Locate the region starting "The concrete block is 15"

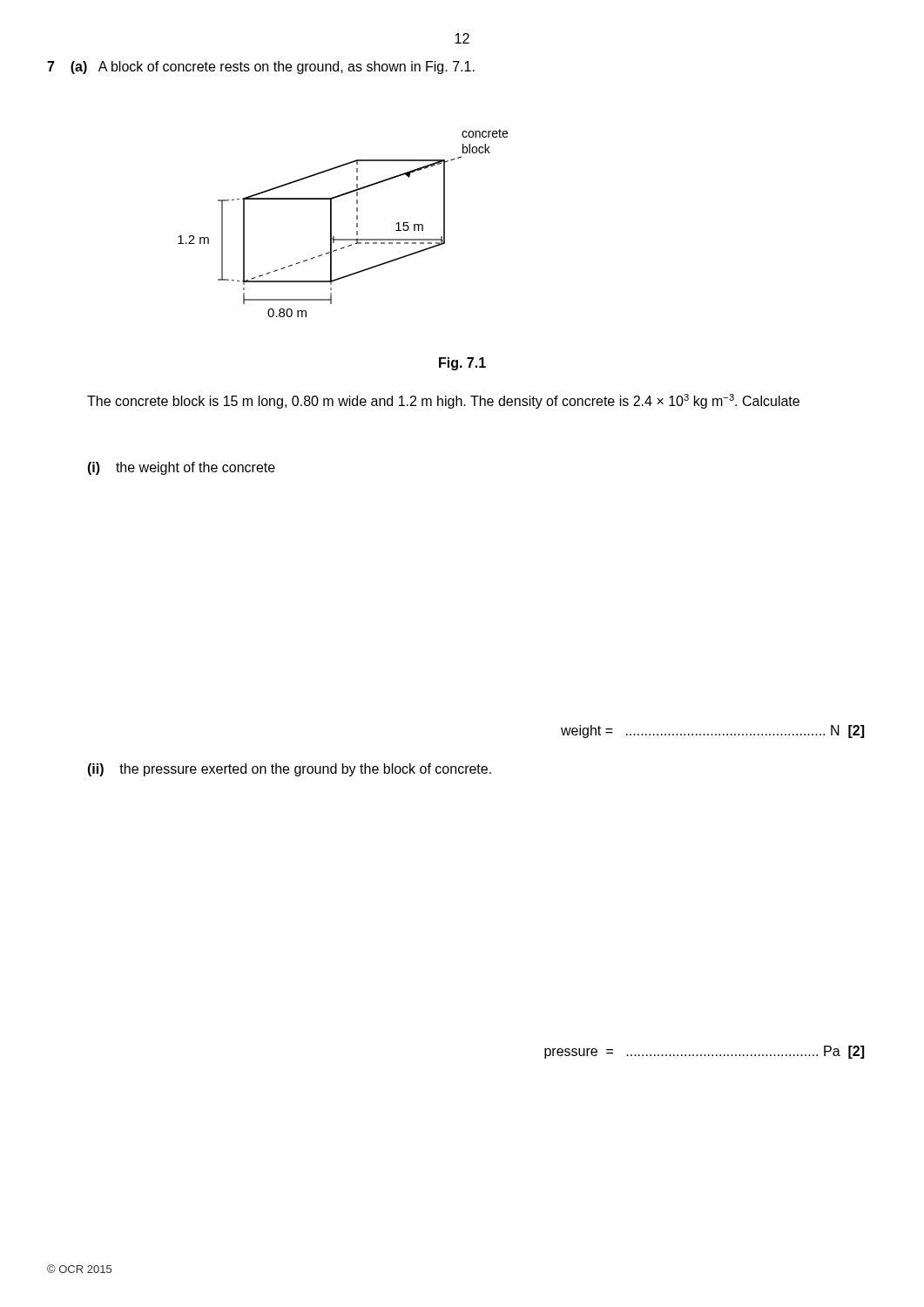click(444, 401)
